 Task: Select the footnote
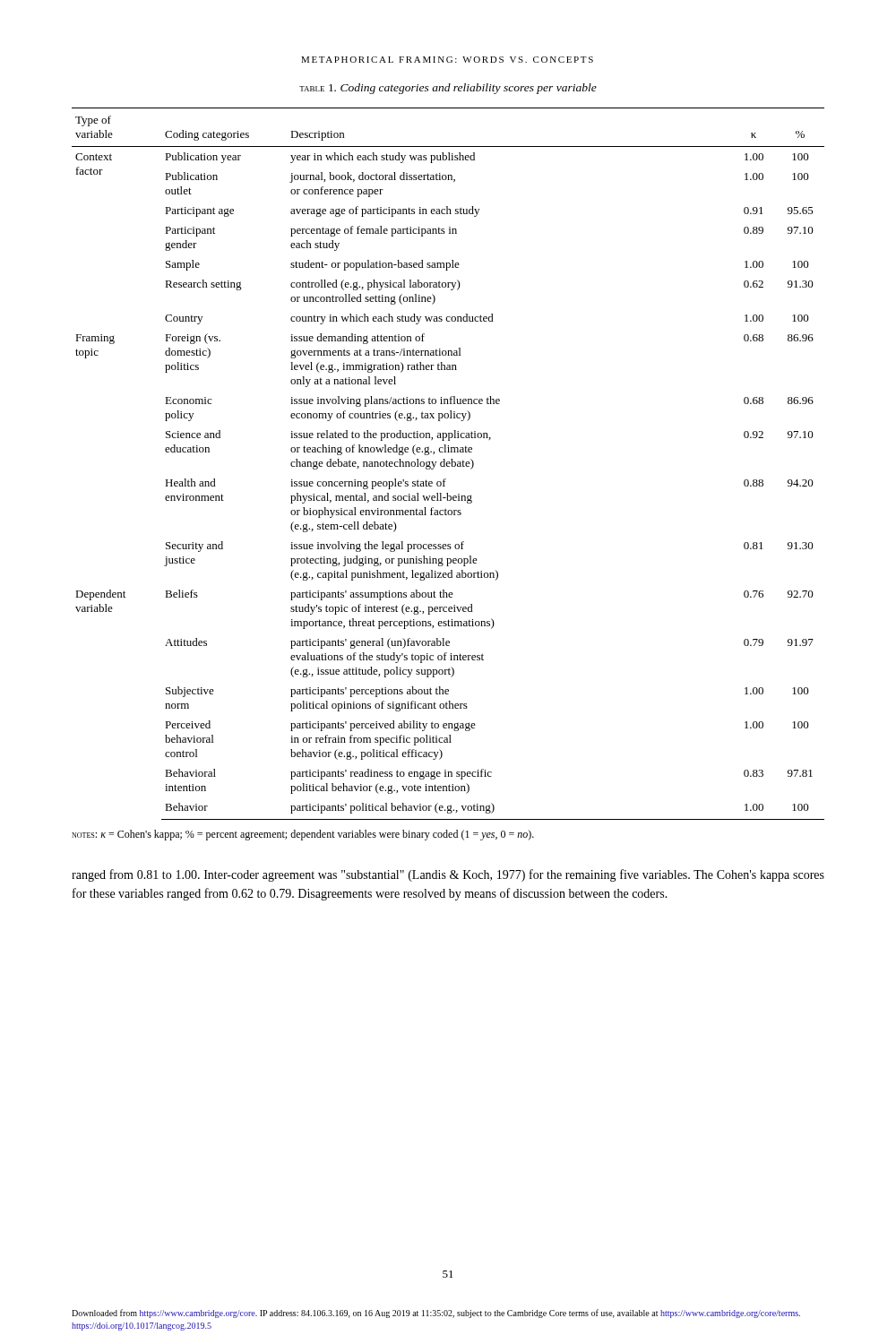click(303, 834)
